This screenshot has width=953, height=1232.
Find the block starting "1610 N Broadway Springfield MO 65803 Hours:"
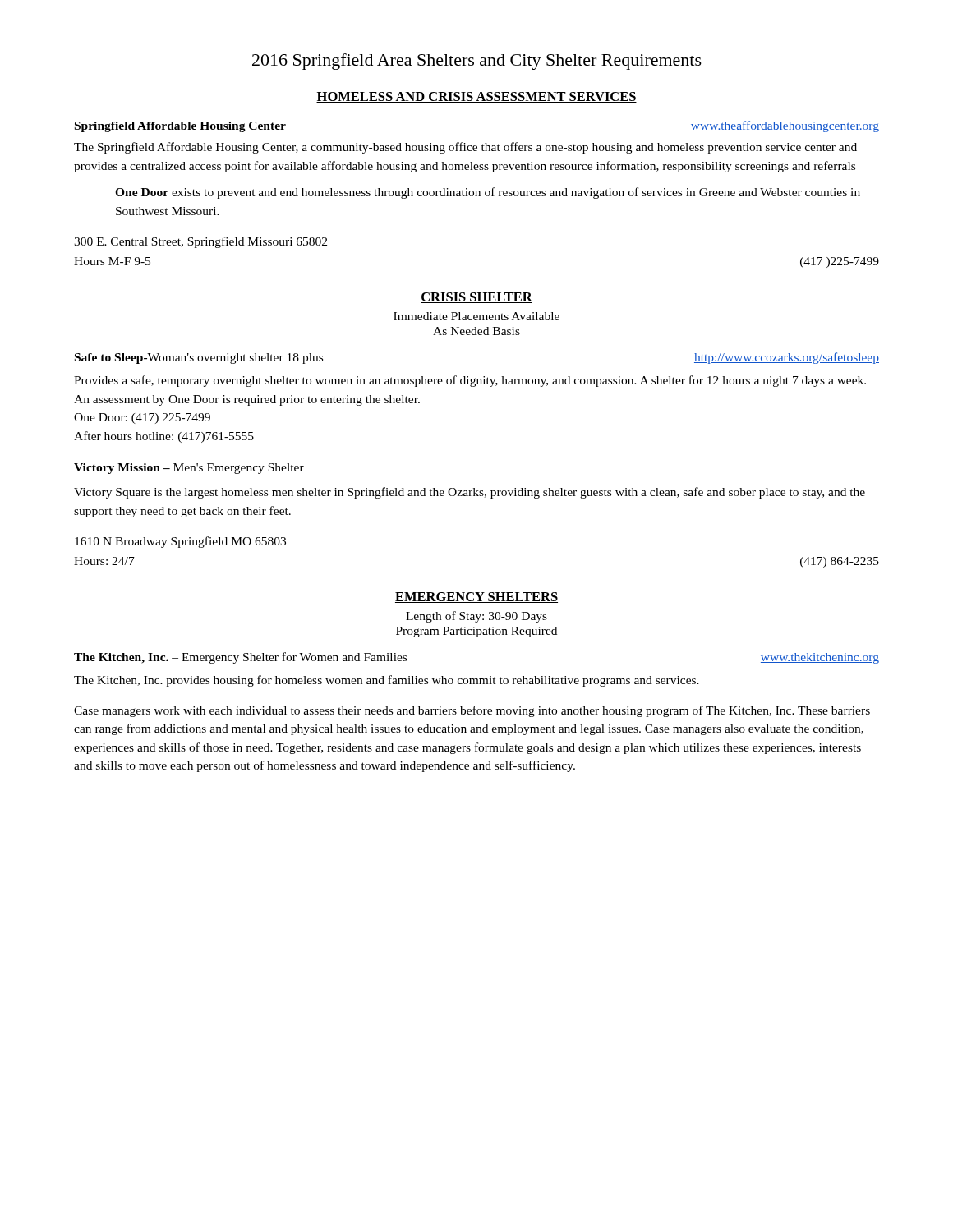[x=180, y=542]
